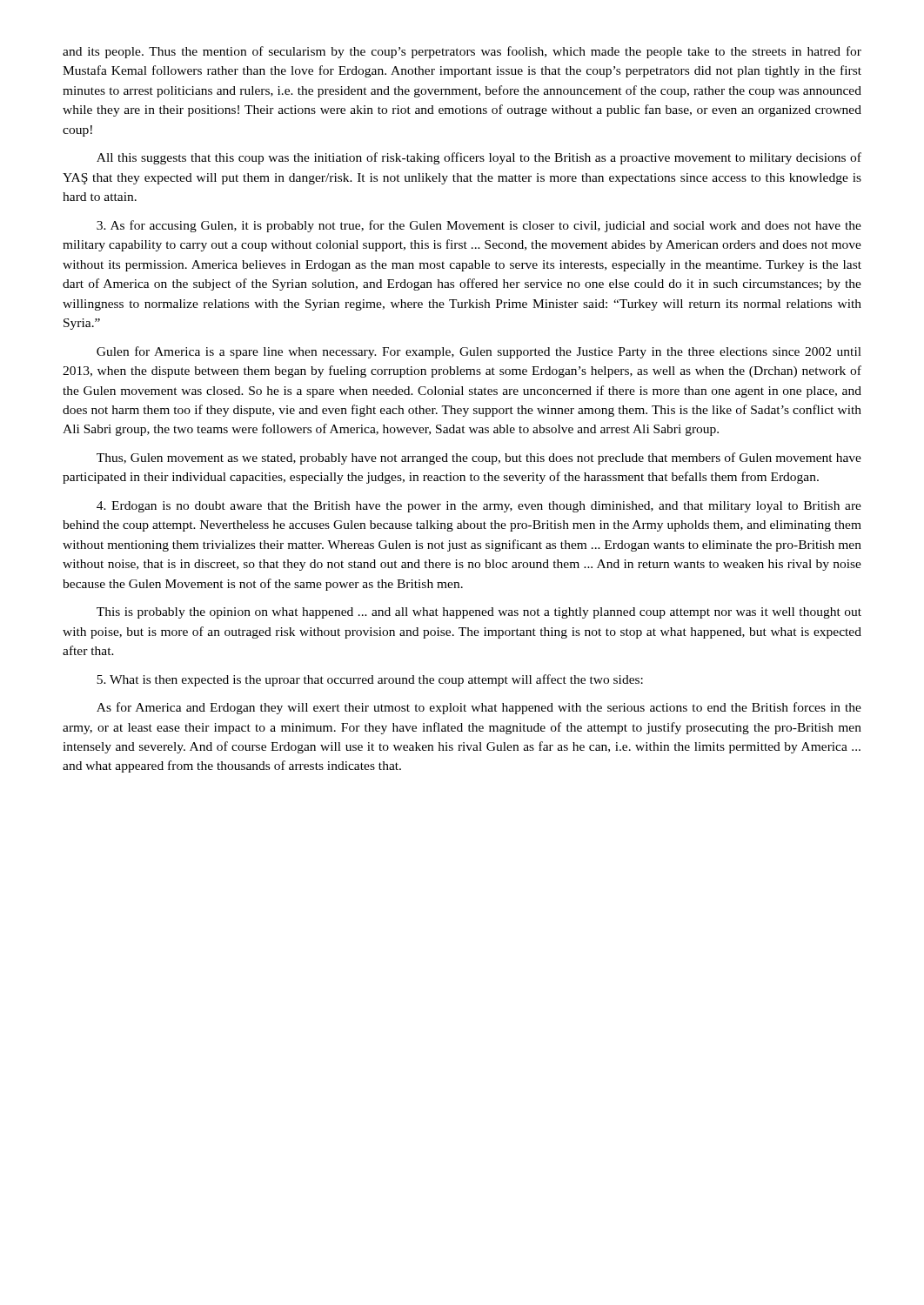
Task: Point to the element starting "This is probably the opinion on what"
Action: (462, 632)
